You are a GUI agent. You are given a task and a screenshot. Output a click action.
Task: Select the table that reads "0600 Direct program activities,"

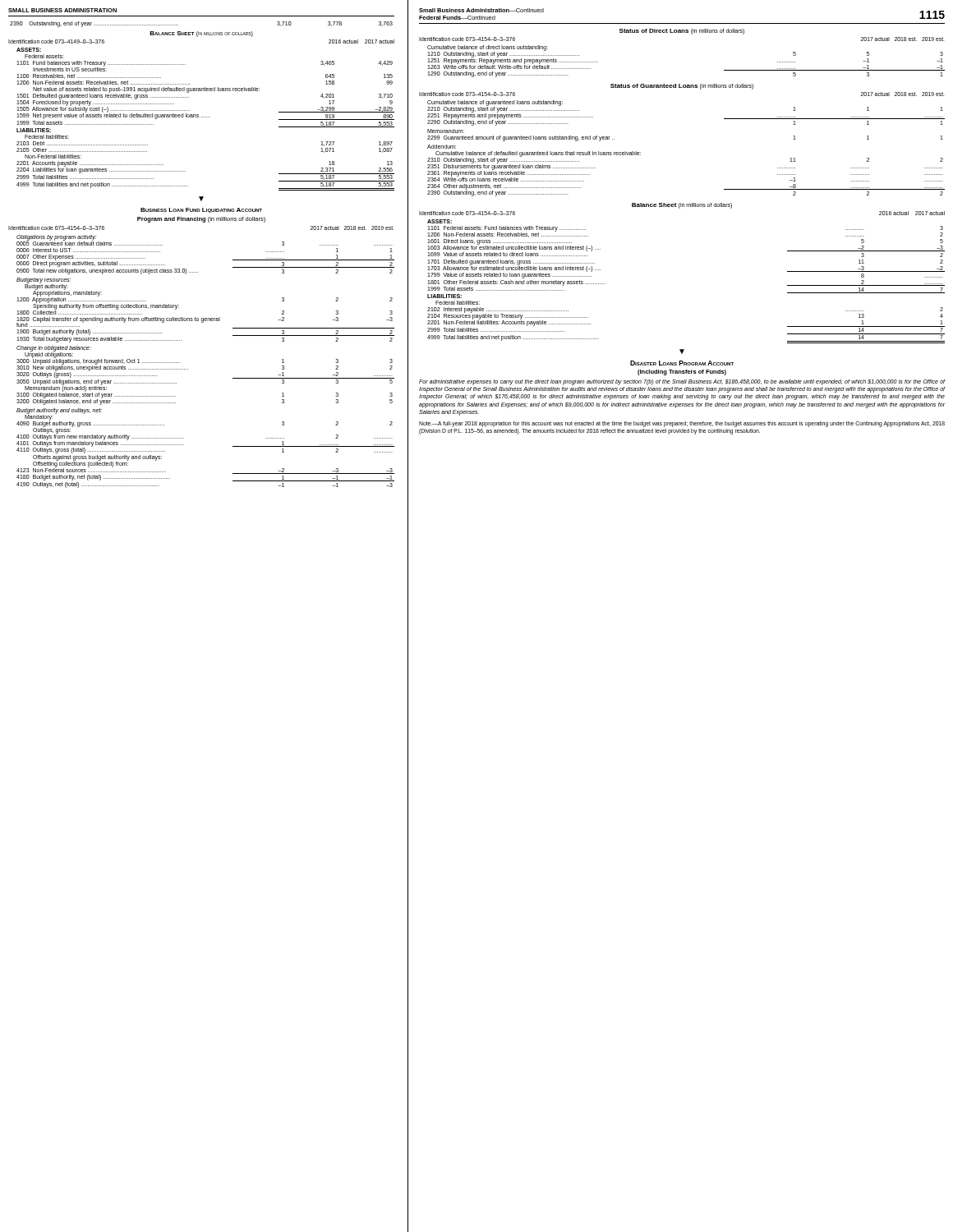[201, 356]
